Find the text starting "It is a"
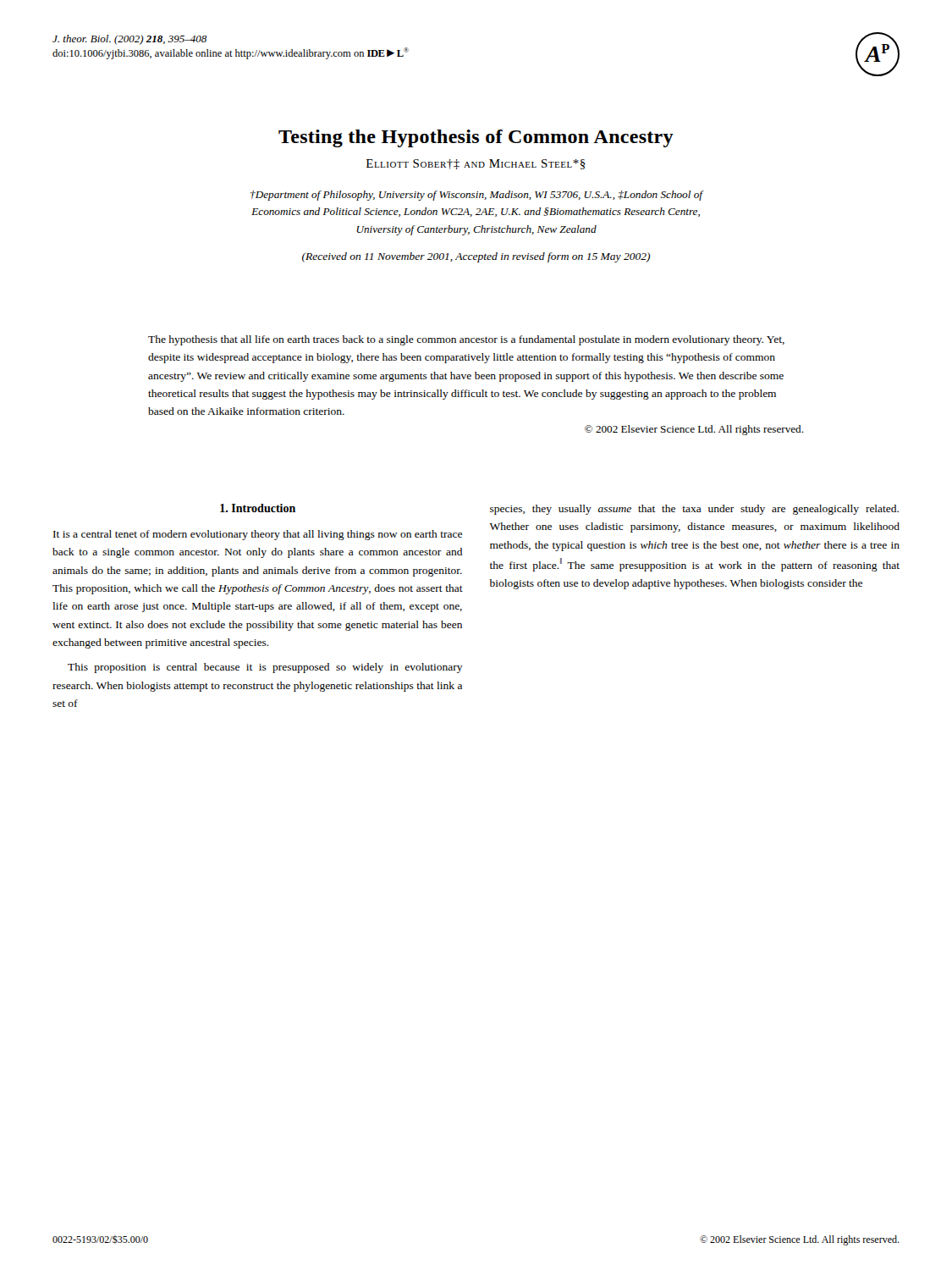 tap(257, 619)
